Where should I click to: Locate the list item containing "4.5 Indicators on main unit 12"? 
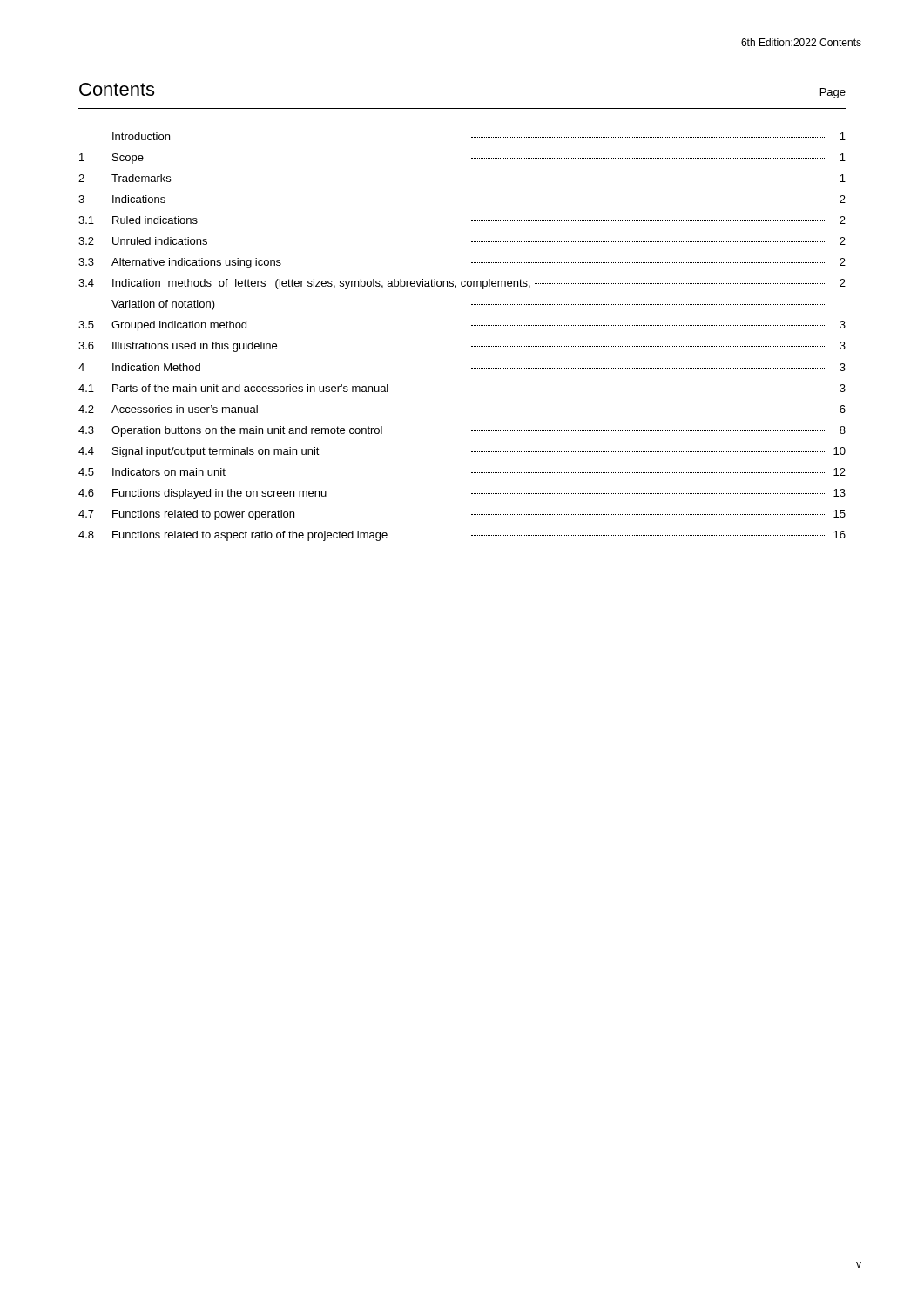[x=462, y=472]
